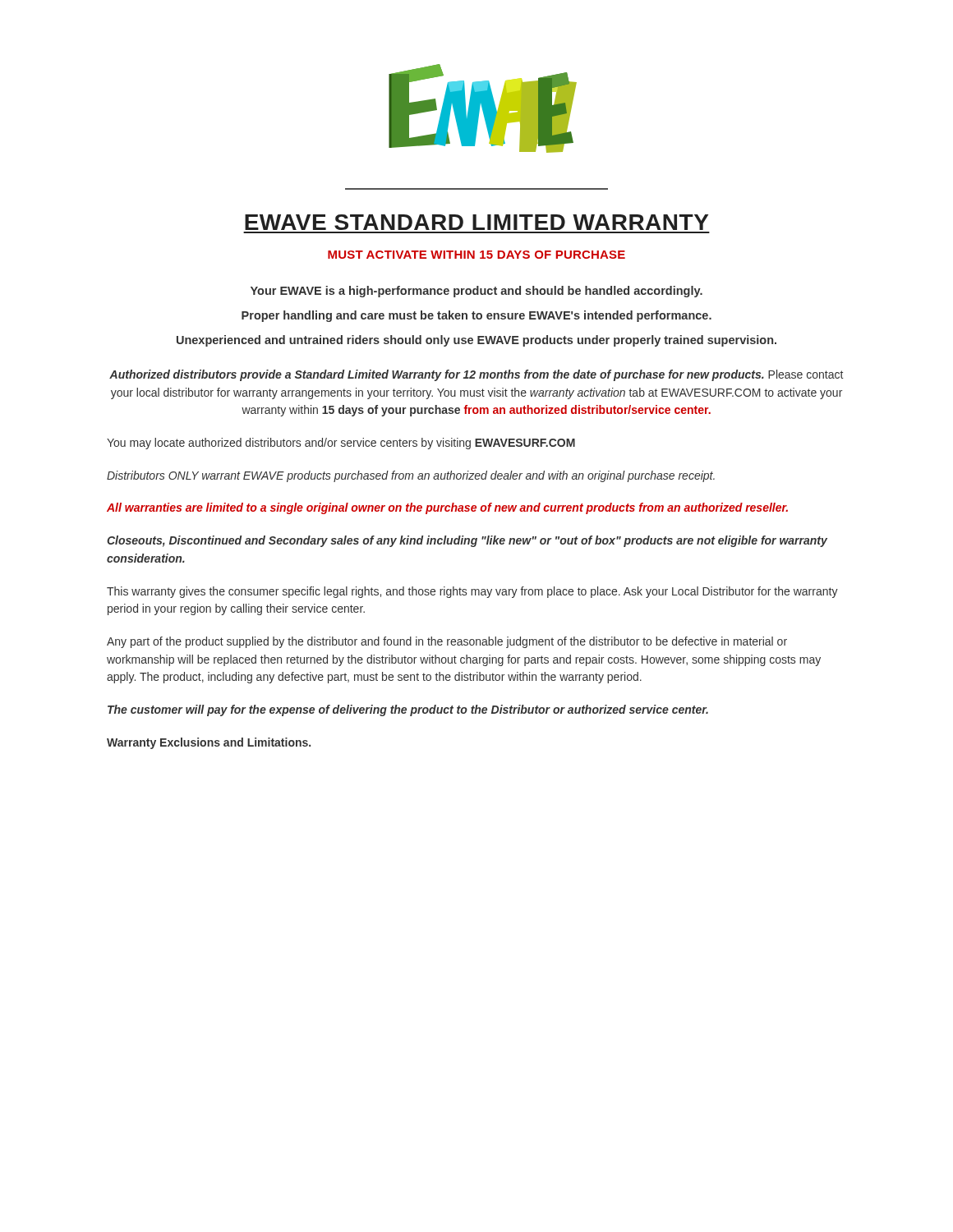The image size is (953, 1232).
Task: Where is the passage that starts "Any part of the product supplied by"?
Action: click(x=476, y=660)
